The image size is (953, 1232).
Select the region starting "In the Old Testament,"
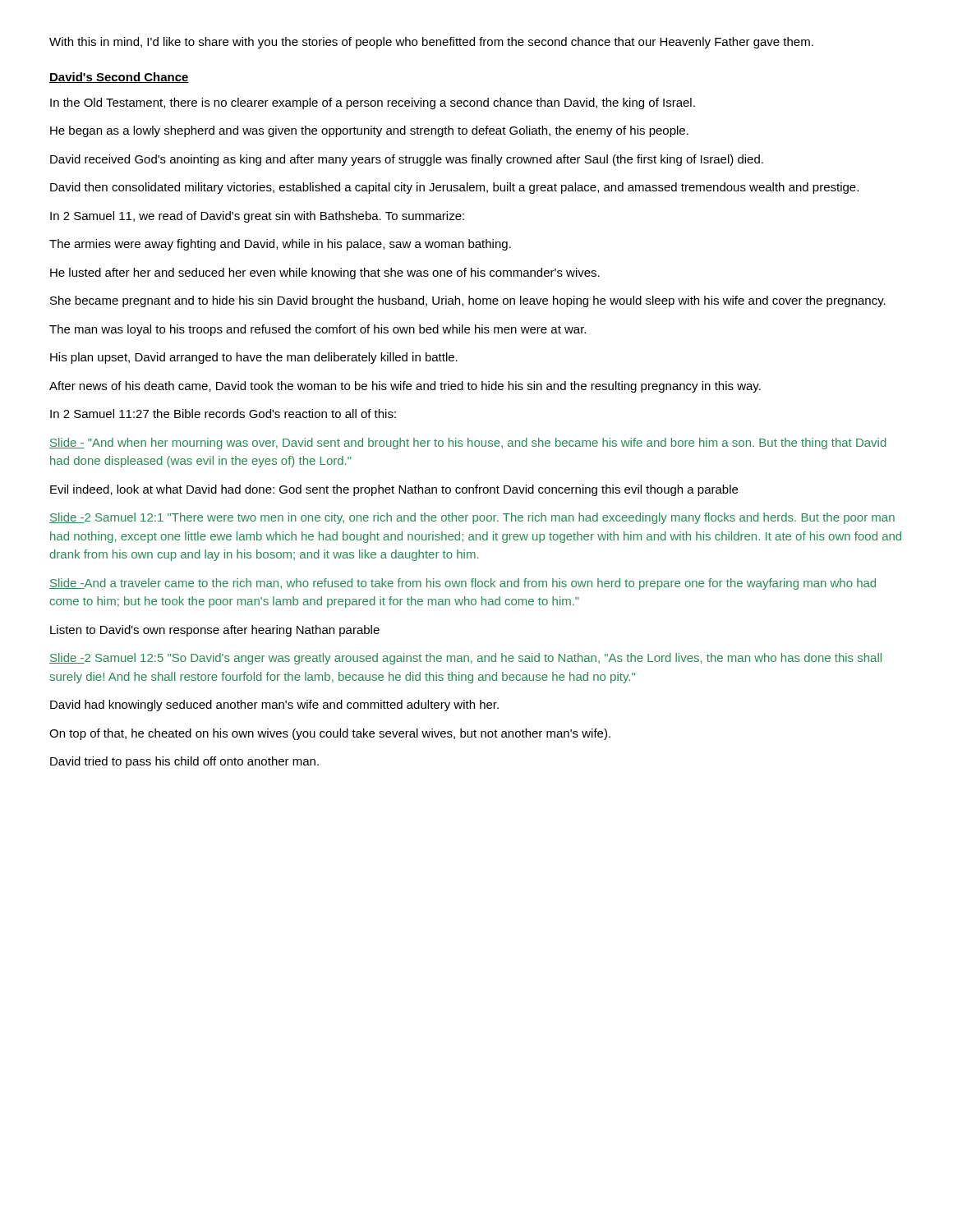[x=372, y=102]
